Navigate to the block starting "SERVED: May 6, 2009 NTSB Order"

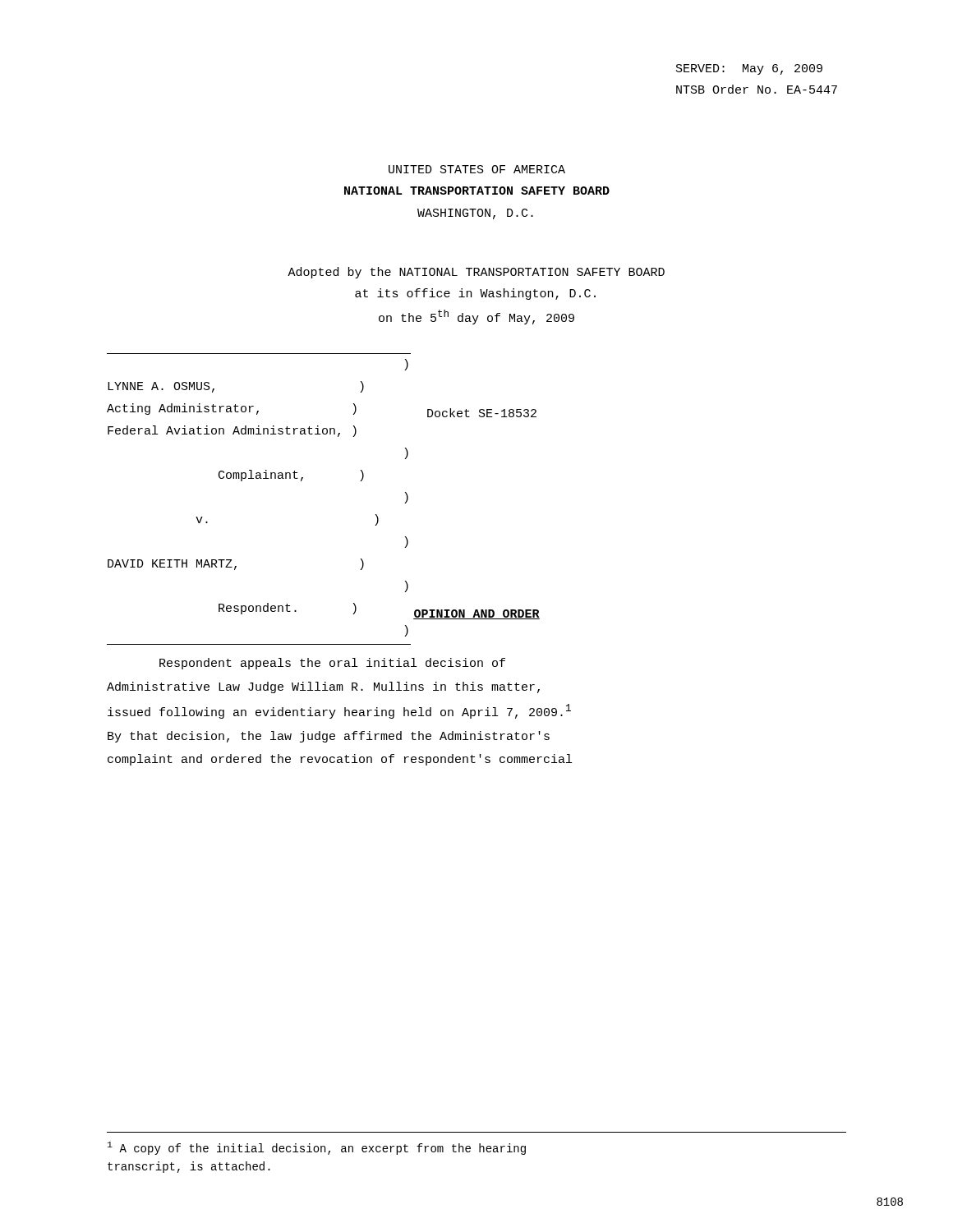coord(757,80)
